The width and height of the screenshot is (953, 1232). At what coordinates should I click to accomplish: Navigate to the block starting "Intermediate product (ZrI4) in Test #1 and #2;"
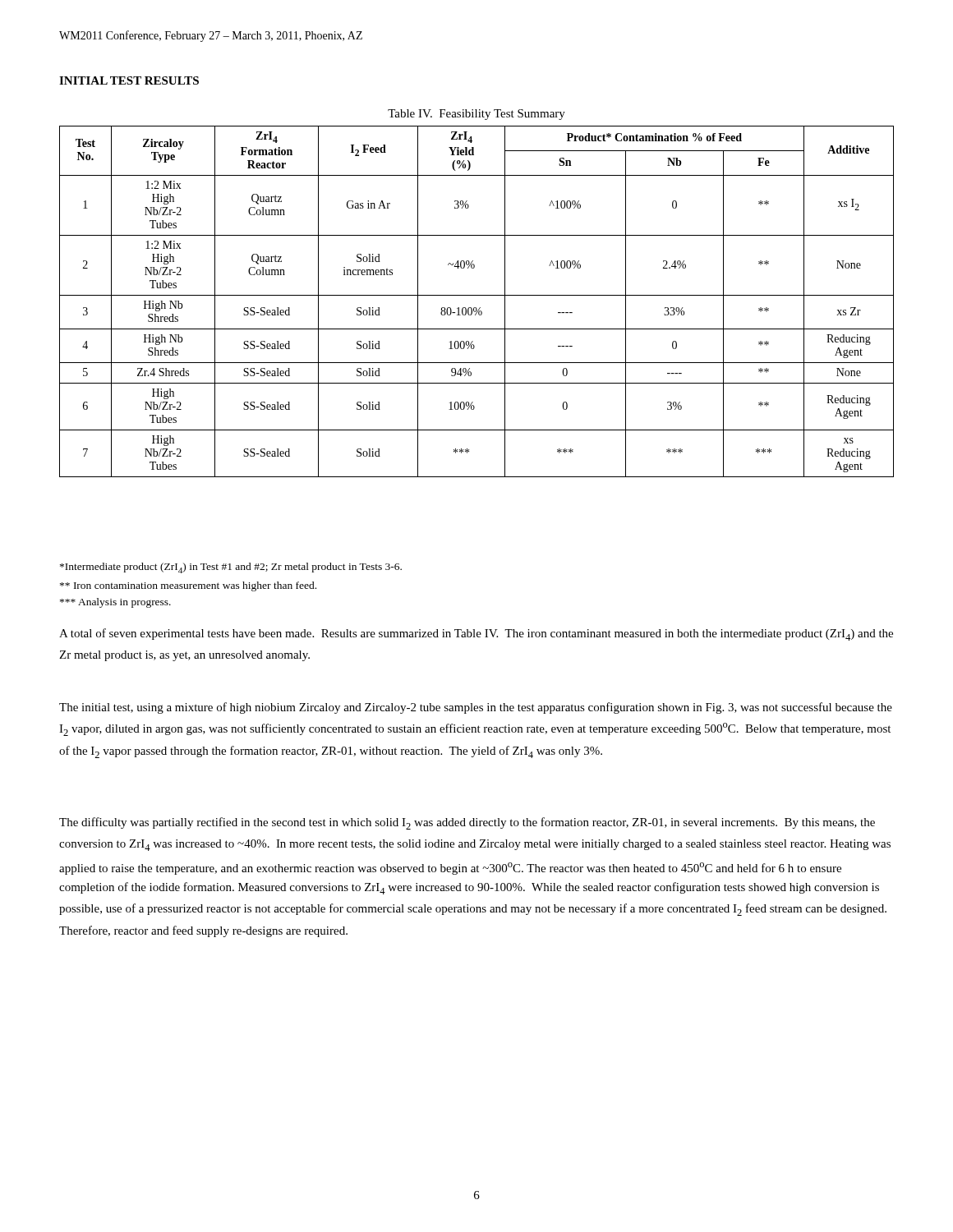click(231, 568)
